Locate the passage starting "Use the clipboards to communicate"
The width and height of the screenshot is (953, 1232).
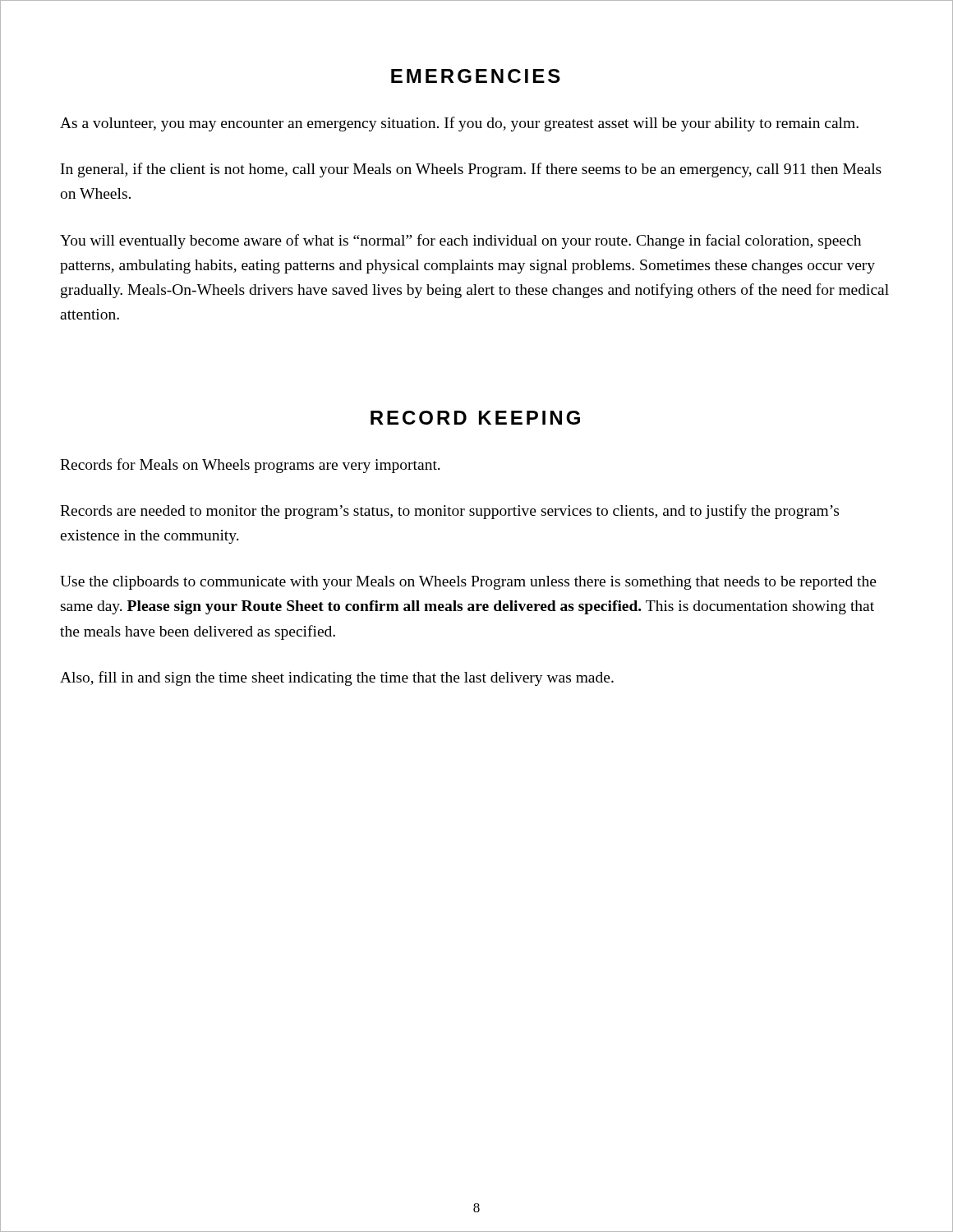[468, 606]
